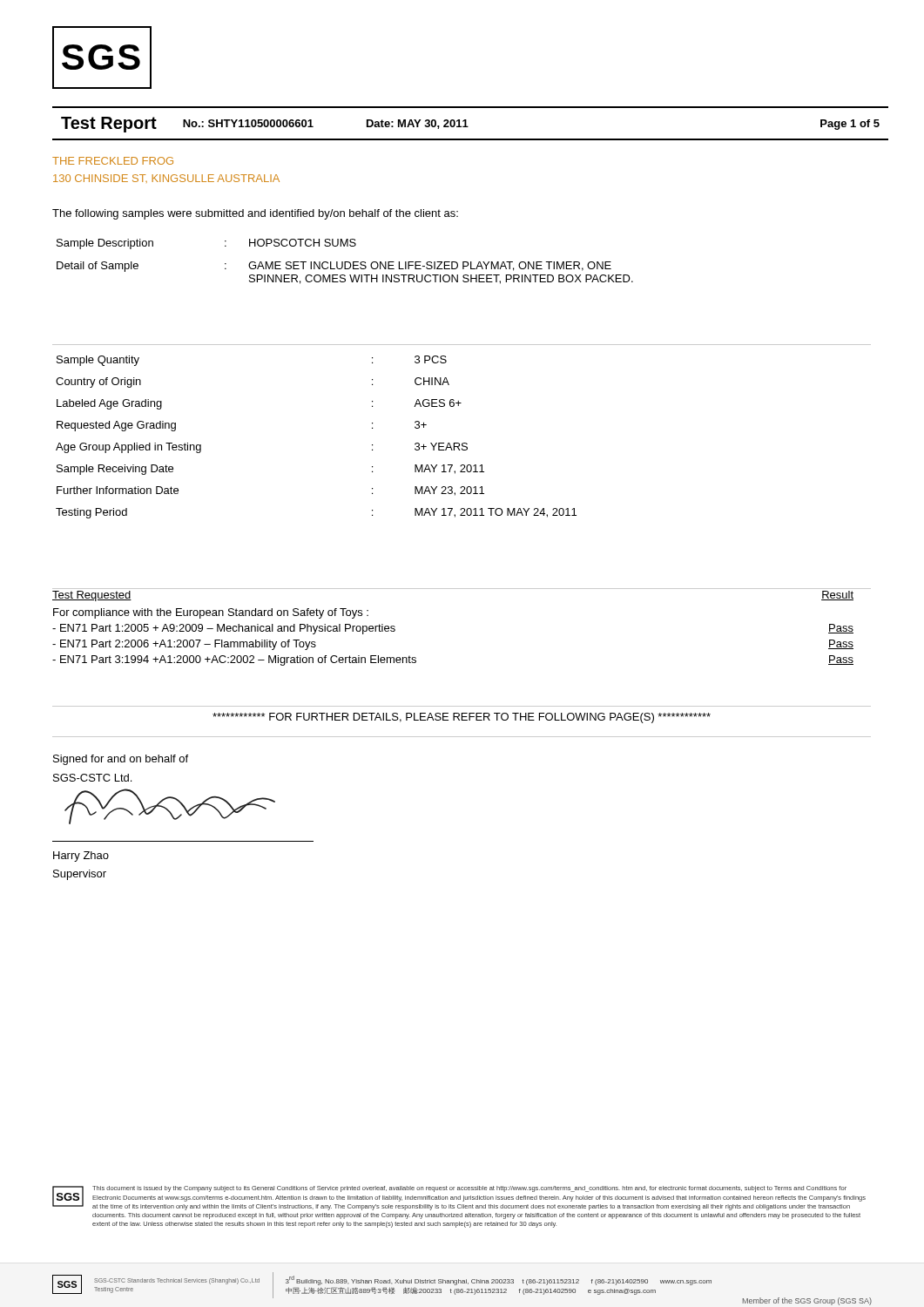Point to the block starting "FOR FURTHER DETAILS, PLEASE REFER TO THE FOLLOWING"
This screenshot has height=1307, width=924.
(462, 717)
